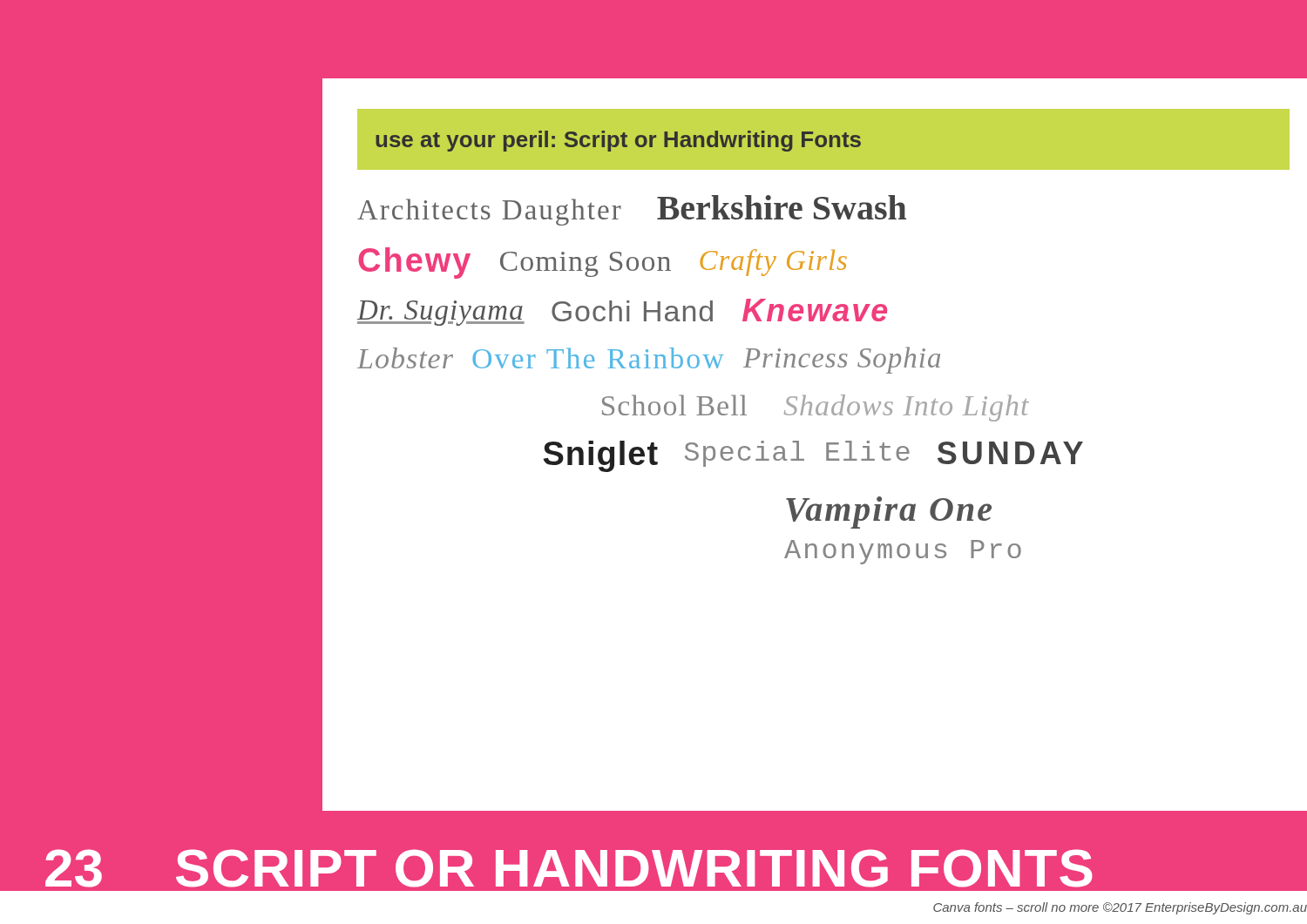1307x924 pixels.
Task: Find the illustration
Action: (815, 388)
